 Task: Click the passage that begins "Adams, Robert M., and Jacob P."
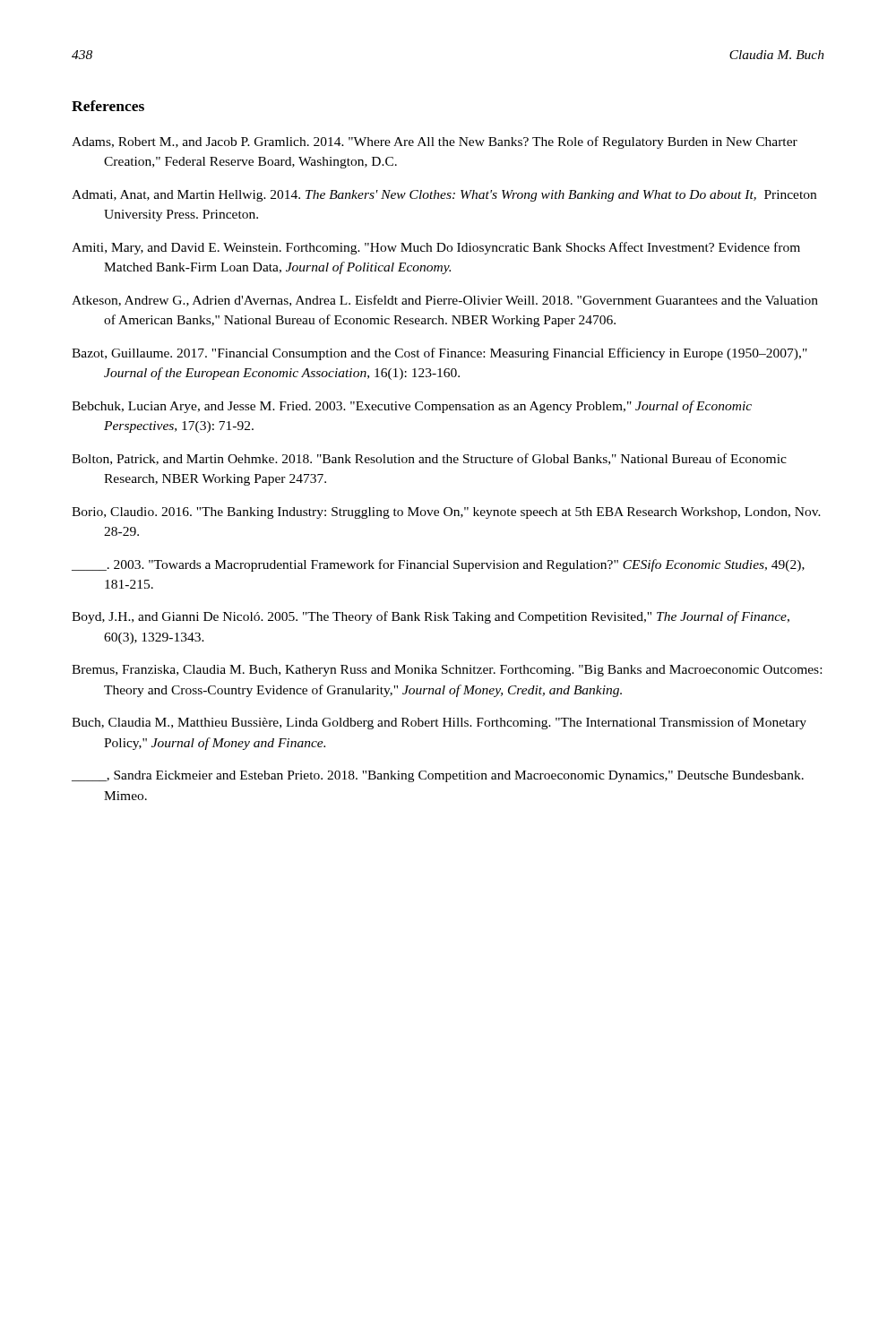click(434, 151)
